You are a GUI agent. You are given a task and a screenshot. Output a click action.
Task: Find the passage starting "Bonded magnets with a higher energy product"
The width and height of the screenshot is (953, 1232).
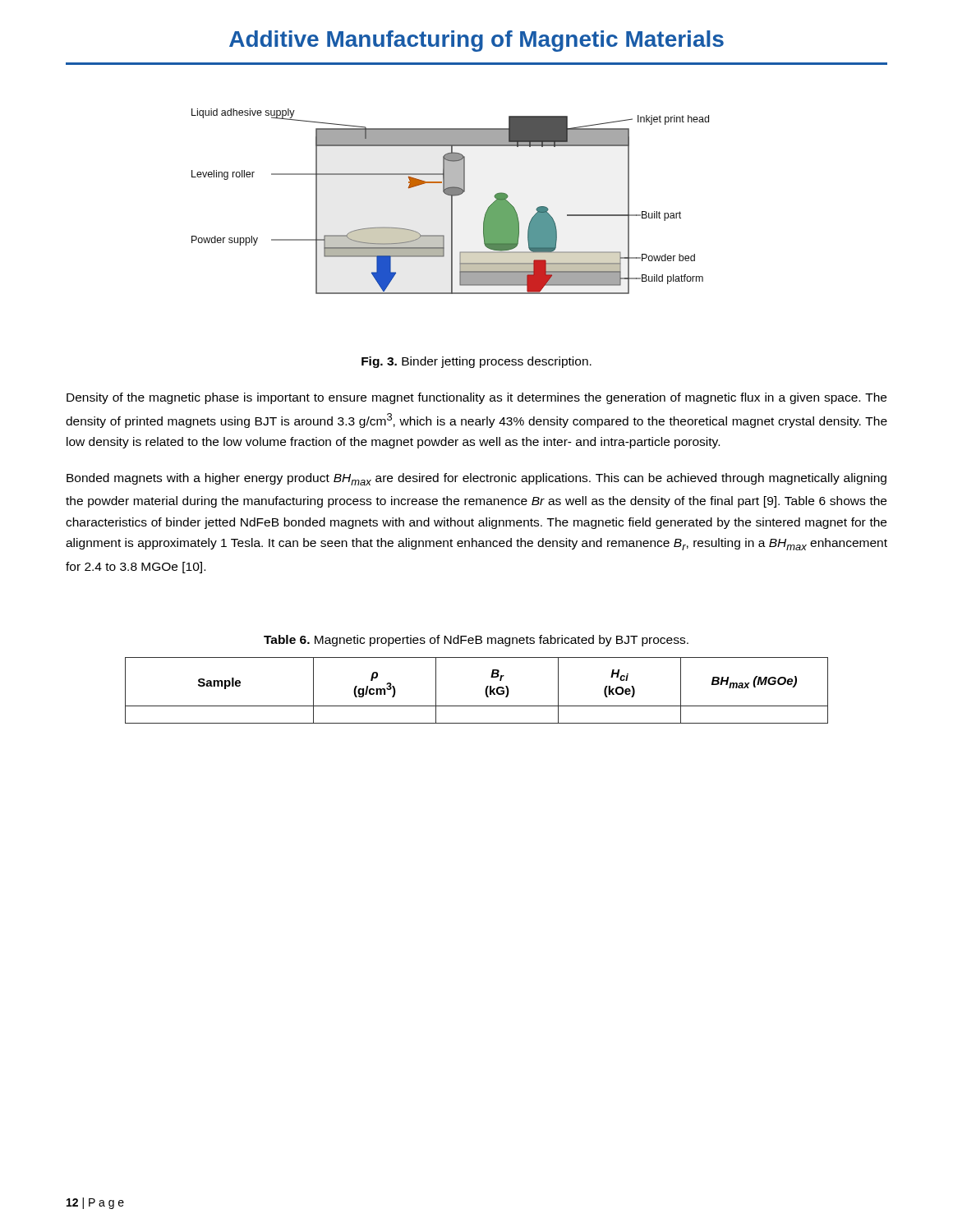(476, 522)
